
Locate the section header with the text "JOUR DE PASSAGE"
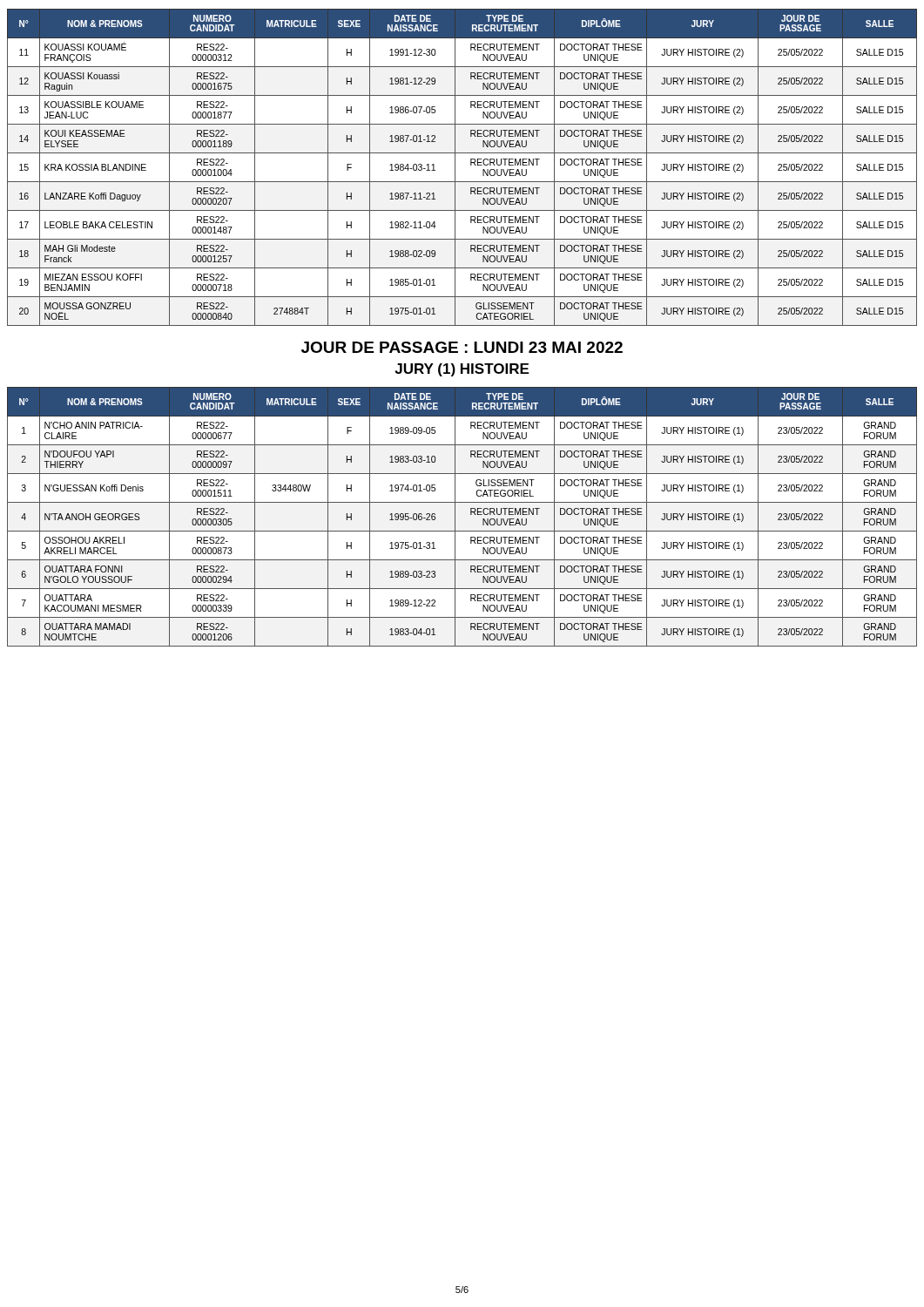point(462,348)
